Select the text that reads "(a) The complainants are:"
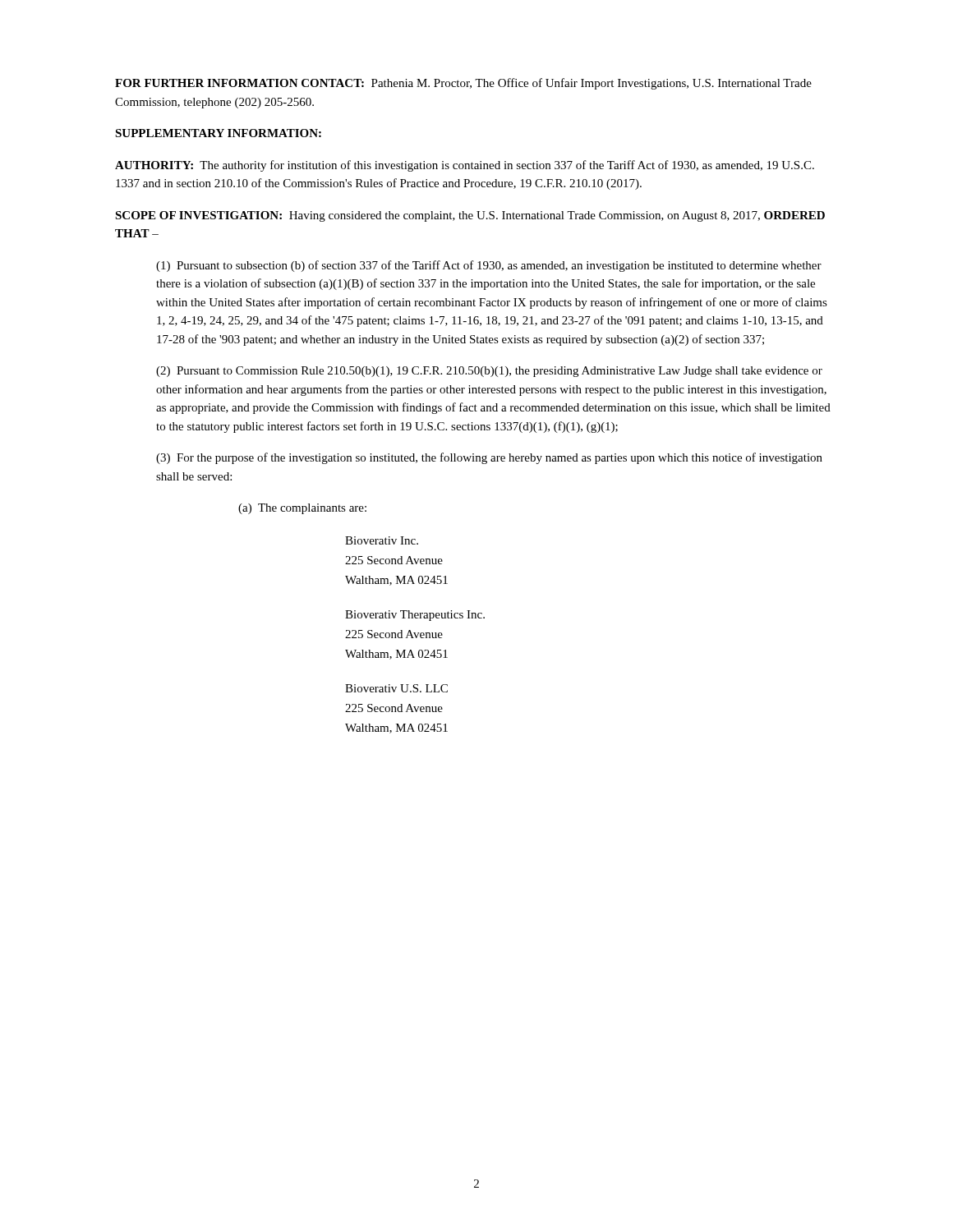953x1232 pixels. click(302, 509)
